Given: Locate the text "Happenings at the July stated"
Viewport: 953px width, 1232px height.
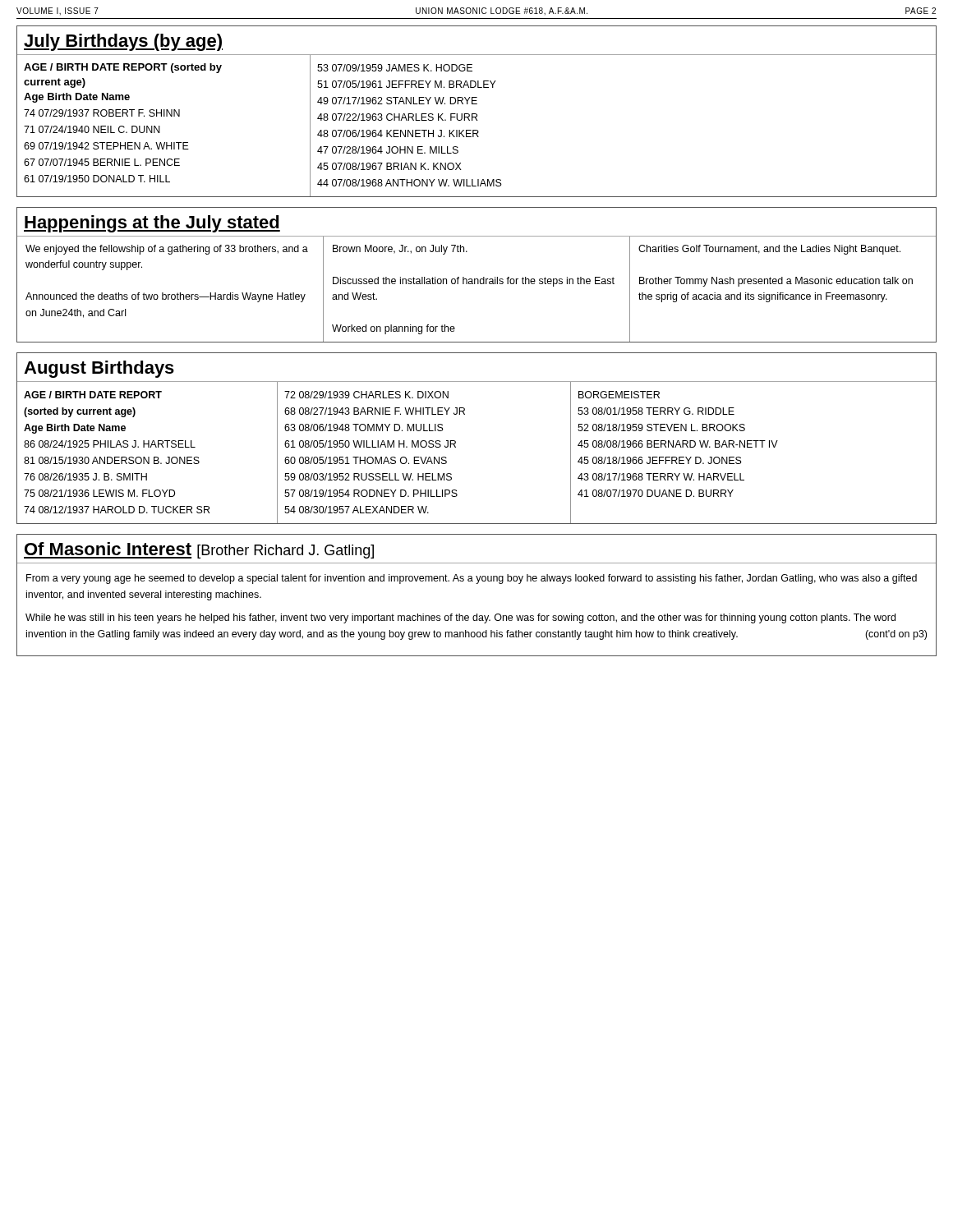Looking at the screenshot, I should tap(152, 222).
